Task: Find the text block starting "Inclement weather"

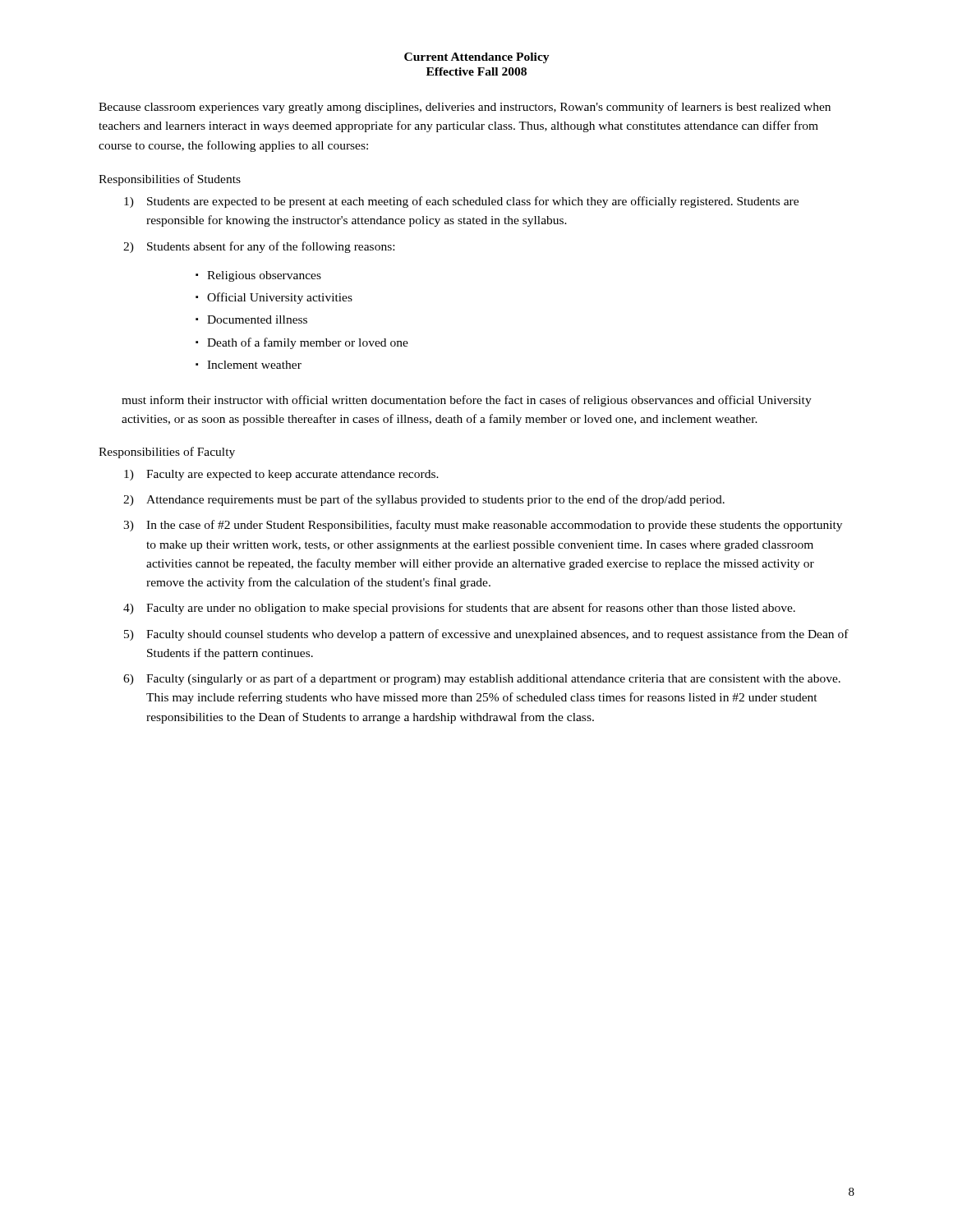Action: [254, 364]
